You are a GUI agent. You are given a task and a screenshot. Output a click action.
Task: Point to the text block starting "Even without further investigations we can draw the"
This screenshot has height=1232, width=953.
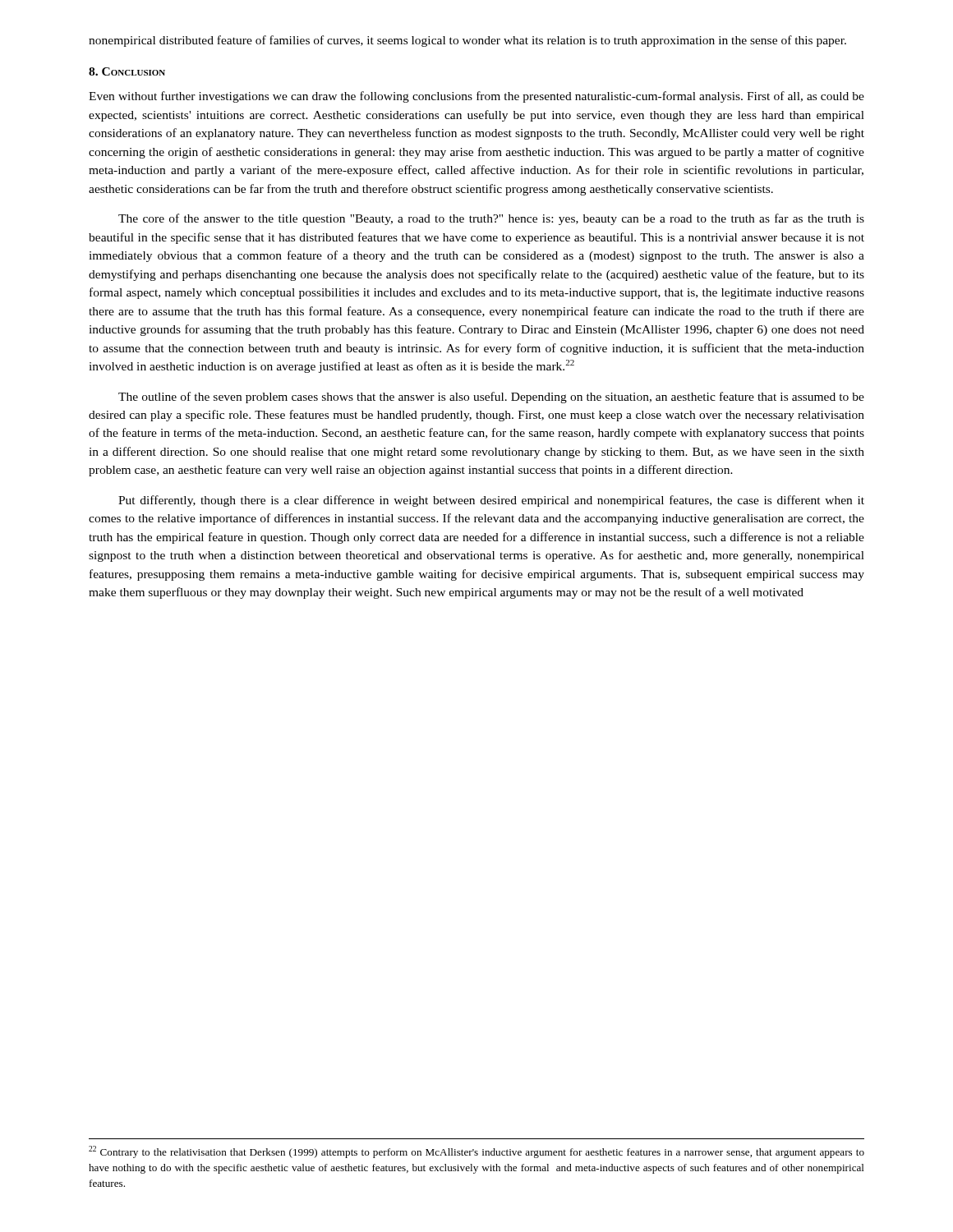(x=476, y=143)
